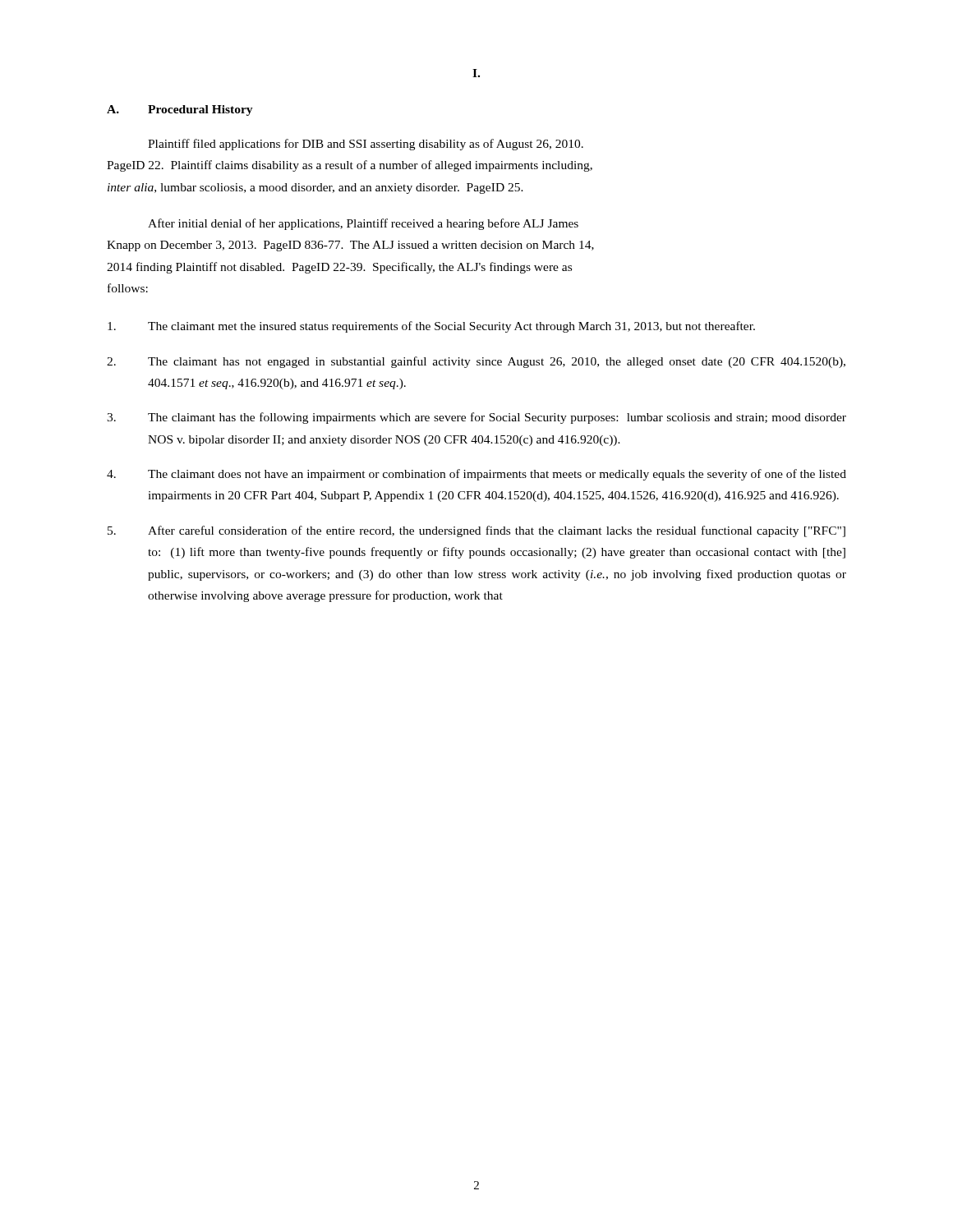Viewport: 953px width, 1232px height.
Task: Click the passage that begins "Plaintiff filed applications"
Action: (x=366, y=143)
